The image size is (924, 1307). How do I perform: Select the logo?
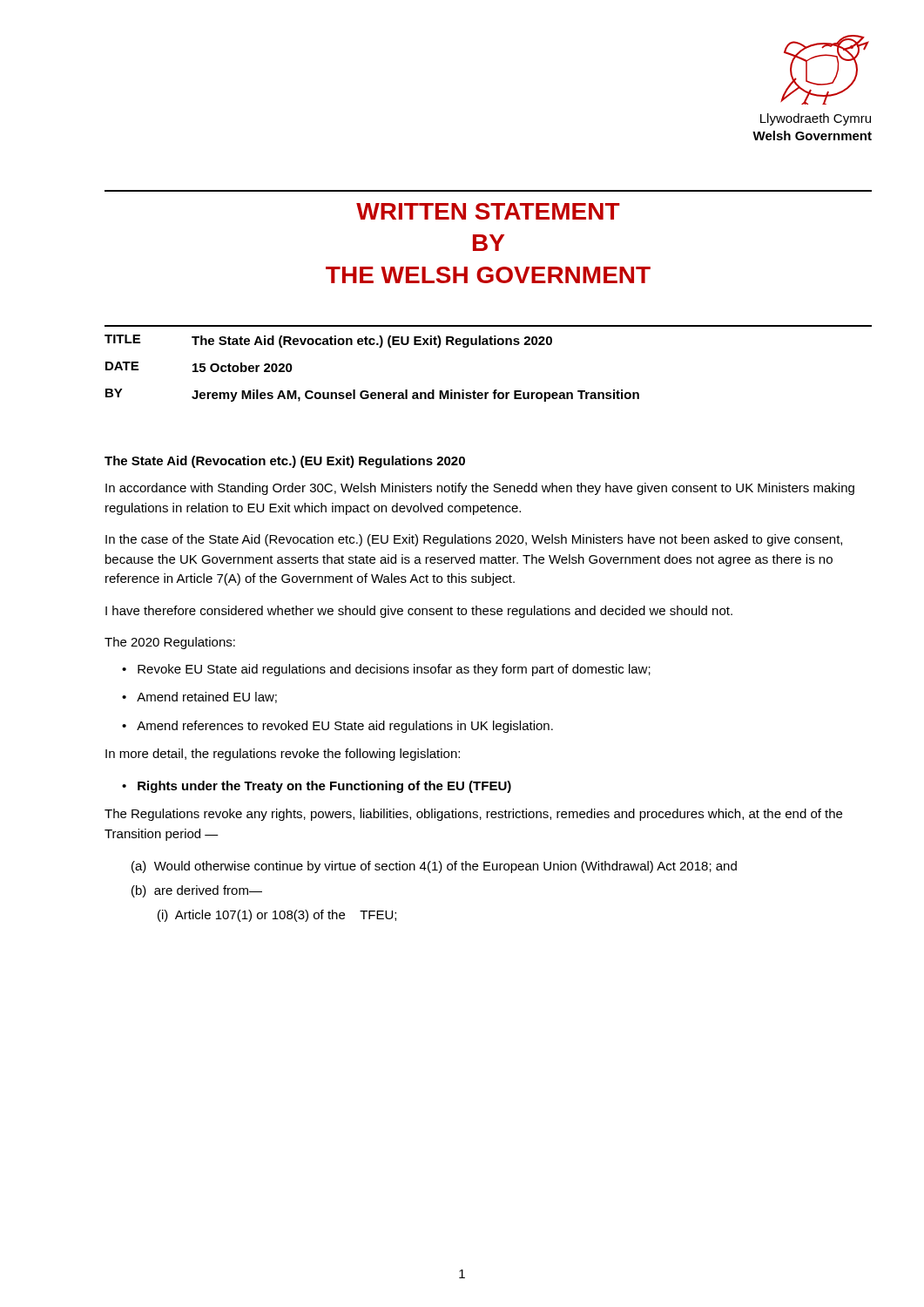coord(812,86)
